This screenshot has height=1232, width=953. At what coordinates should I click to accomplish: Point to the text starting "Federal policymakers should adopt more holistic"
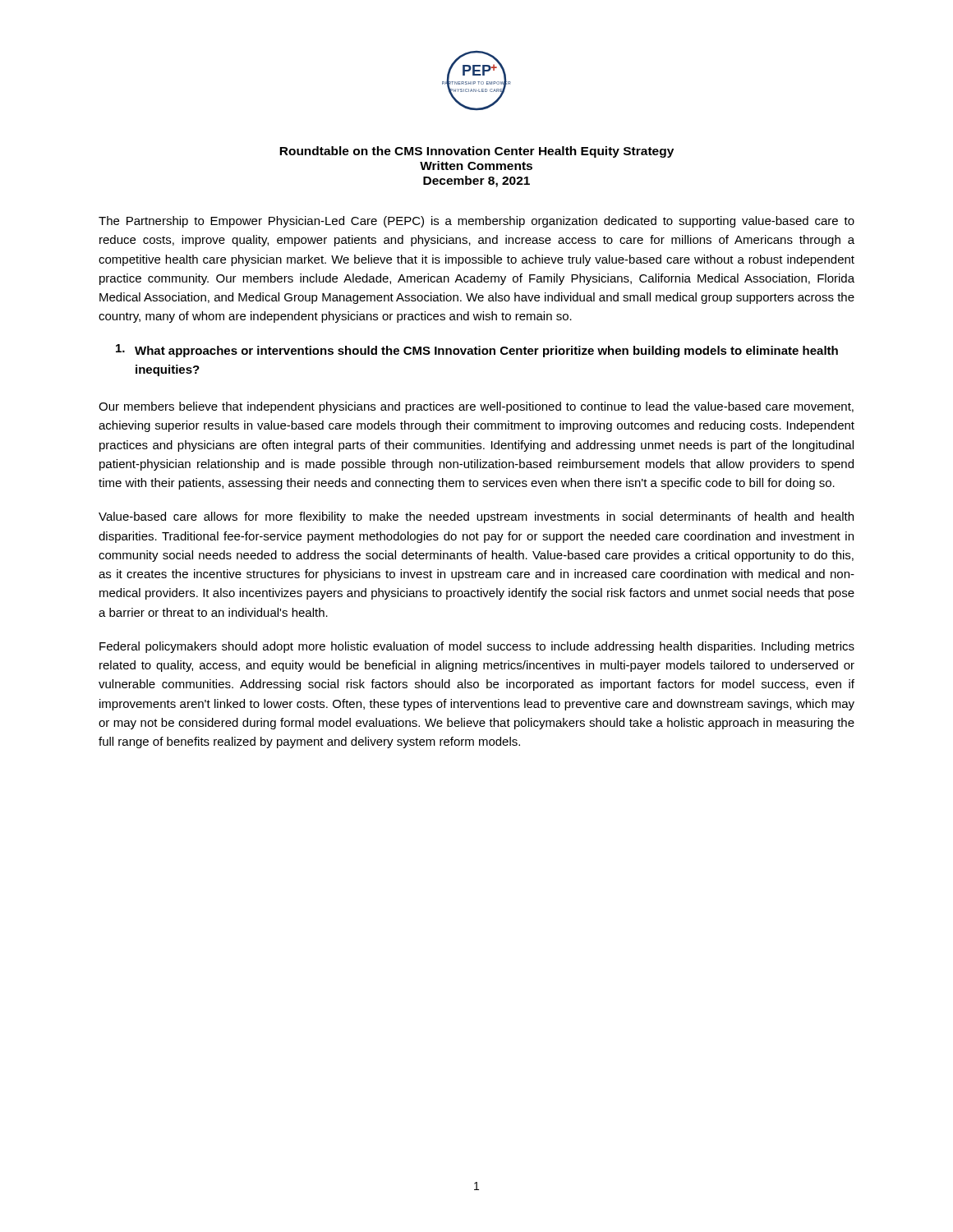click(476, 693)
